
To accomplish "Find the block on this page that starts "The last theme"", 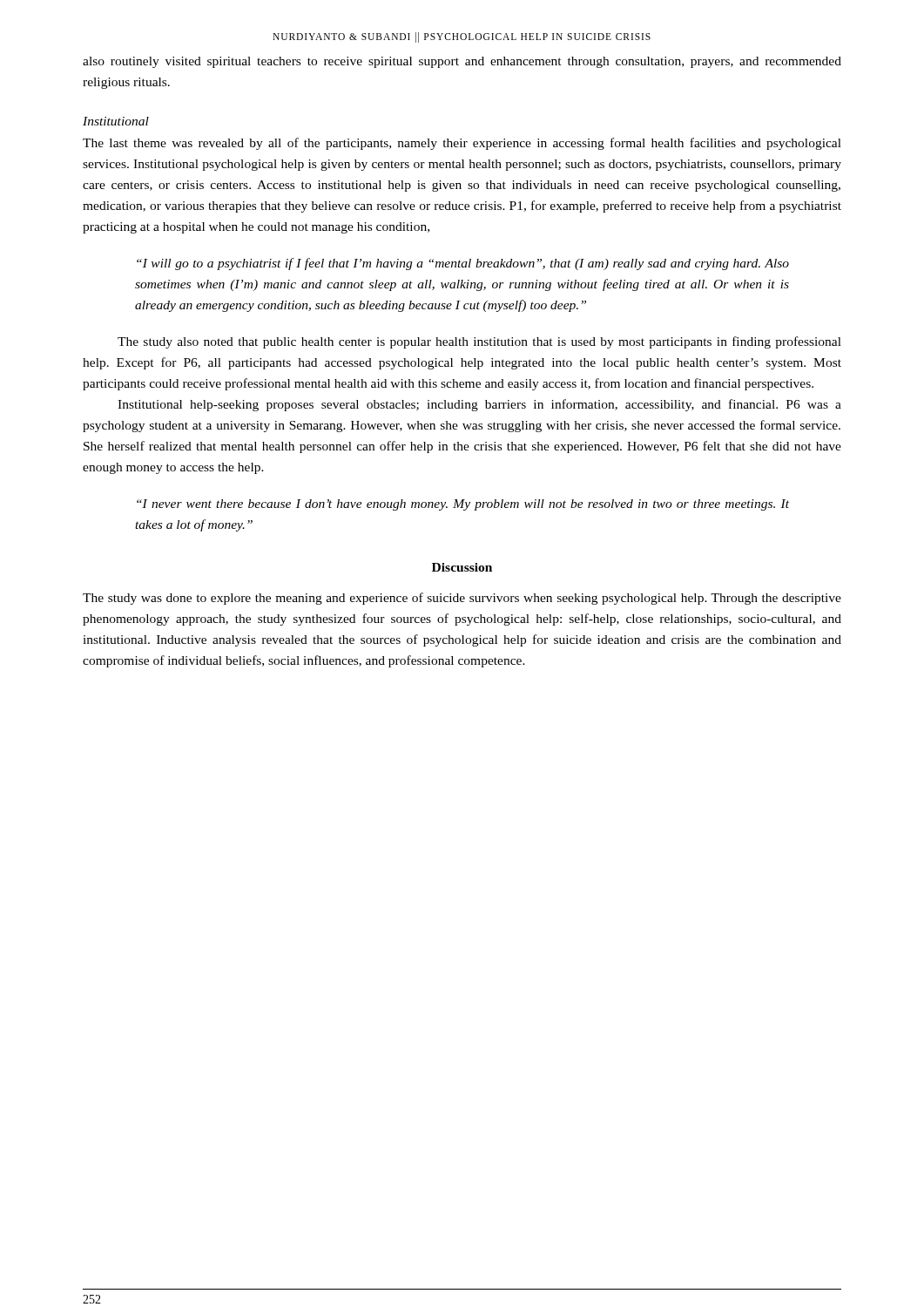I will [x=462, y=184].
